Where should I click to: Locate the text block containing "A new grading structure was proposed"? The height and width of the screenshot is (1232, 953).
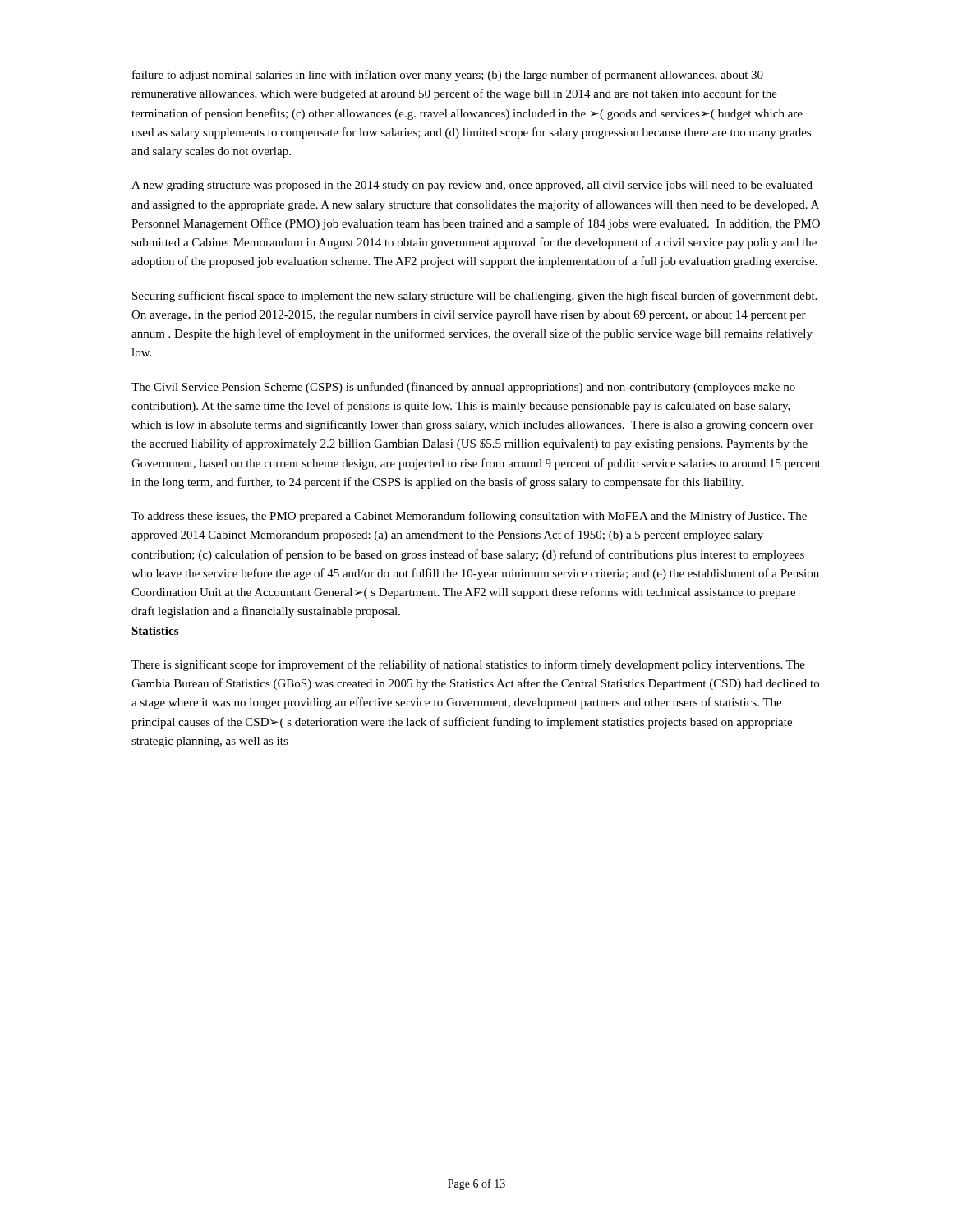tap(476, 223)
